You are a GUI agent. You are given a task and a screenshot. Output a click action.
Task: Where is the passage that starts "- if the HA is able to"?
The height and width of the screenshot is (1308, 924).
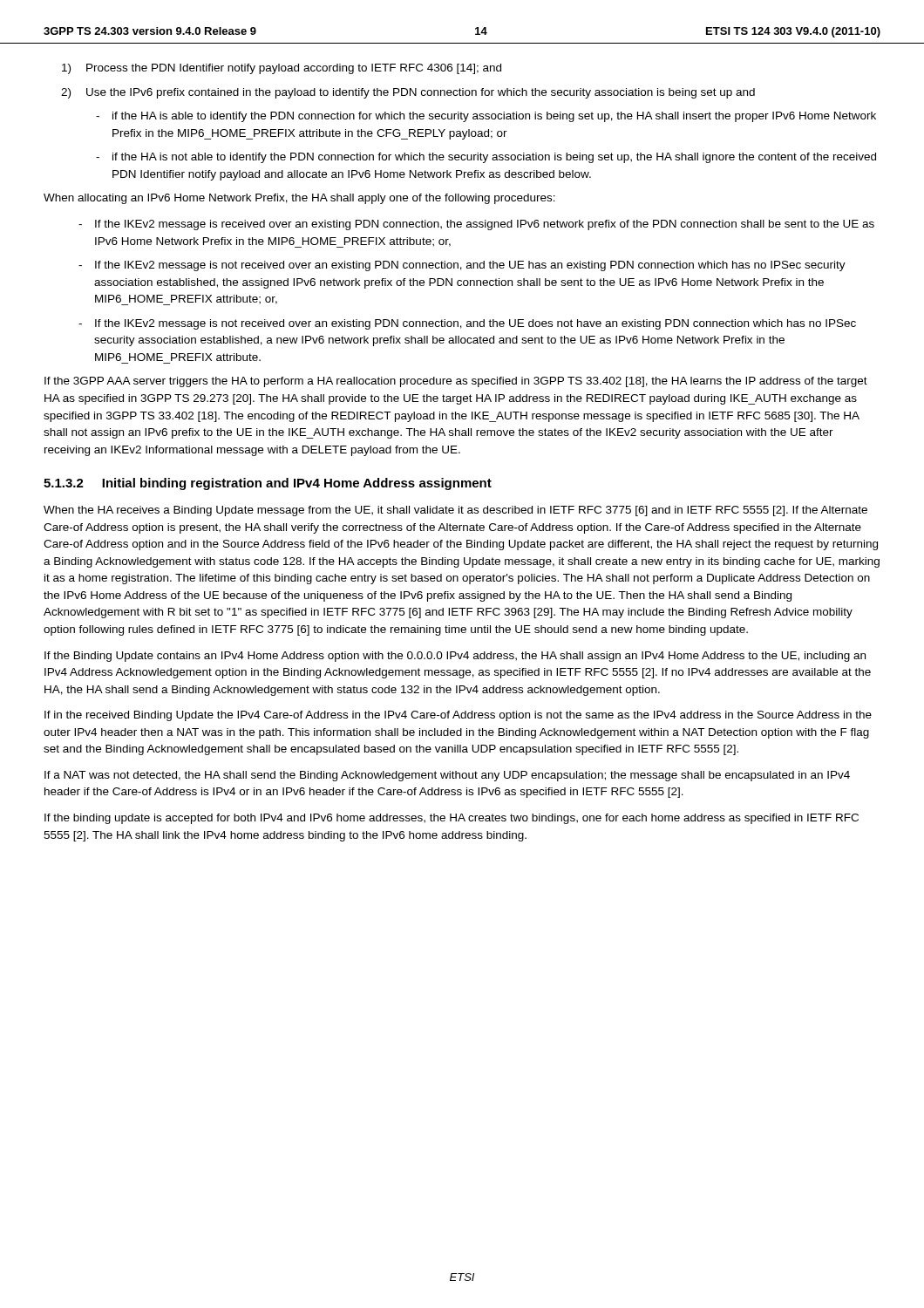[488, 124]
